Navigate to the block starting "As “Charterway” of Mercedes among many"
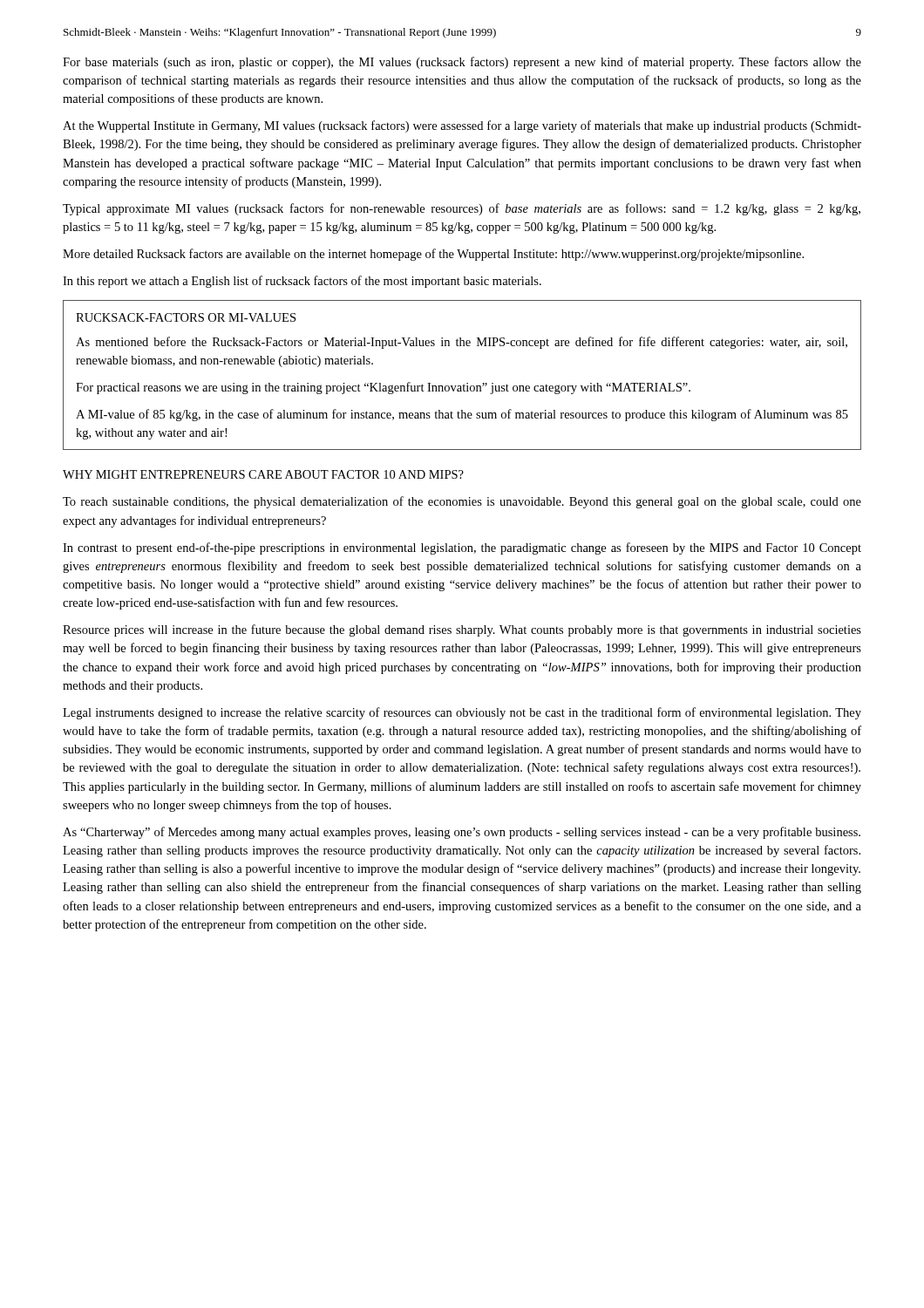 [x=462, y=878]
